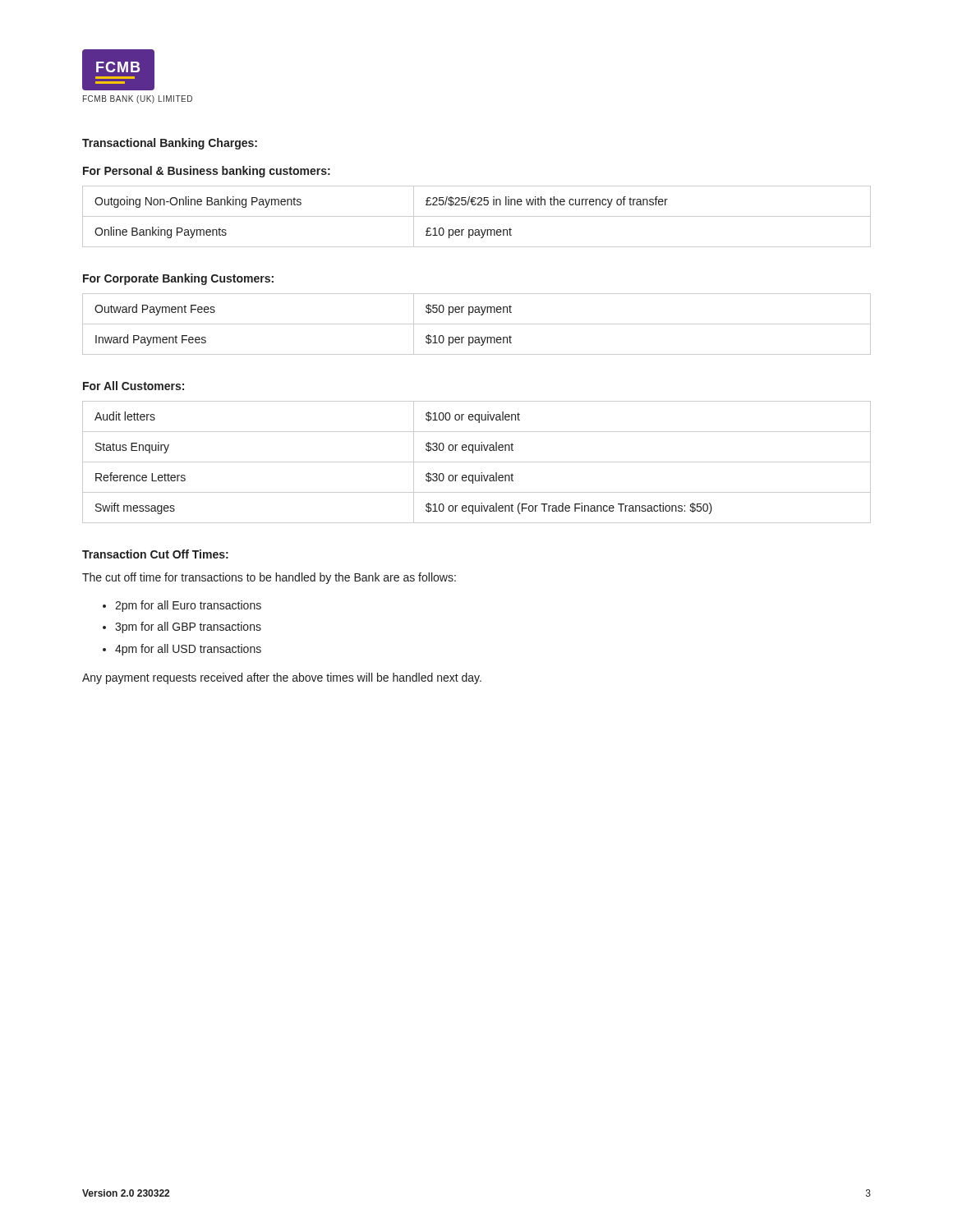Point to the region starting "4pm for all"
This screenshot has height=1232, width=953.
[188, 649]
